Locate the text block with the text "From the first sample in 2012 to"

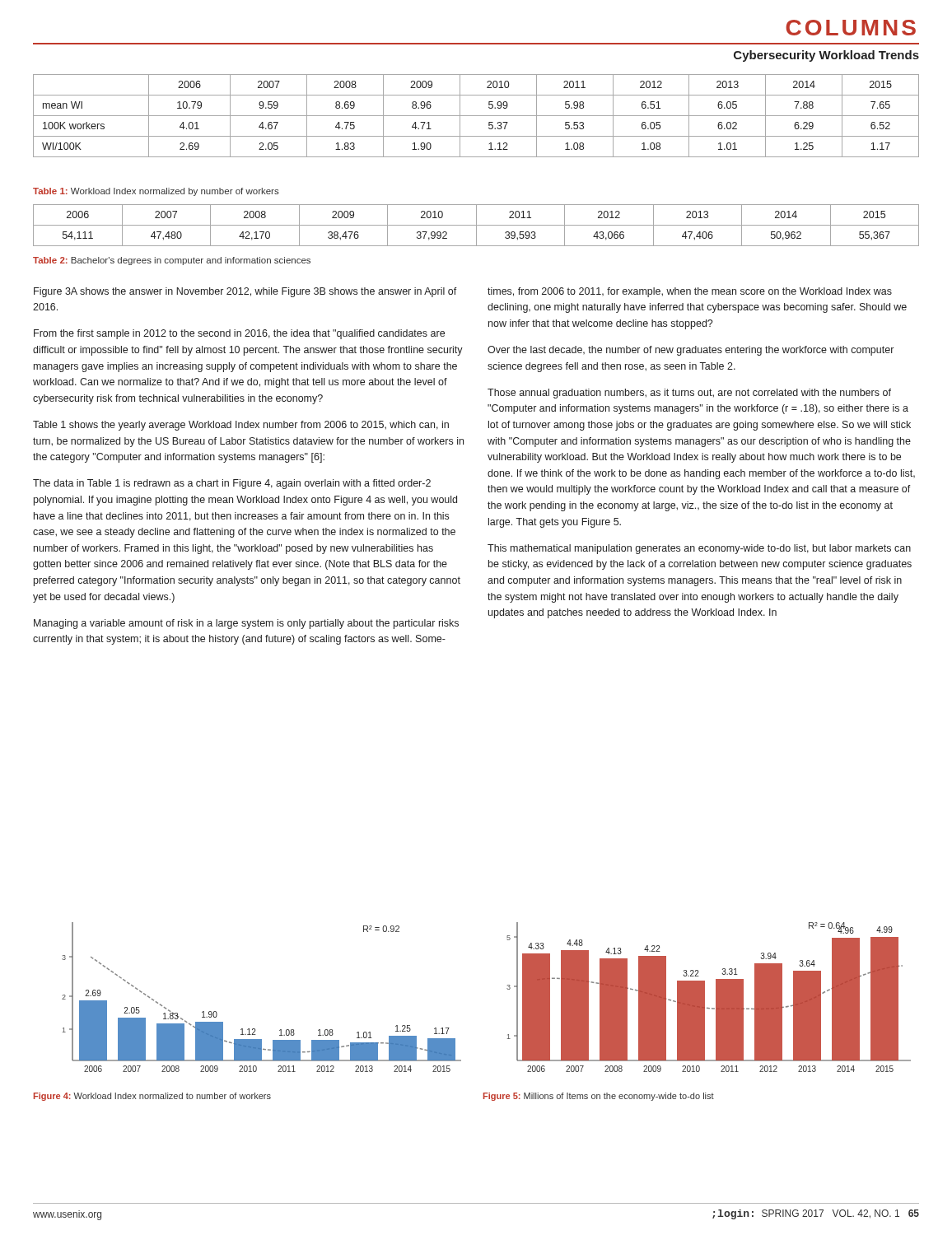pos(249,367)
